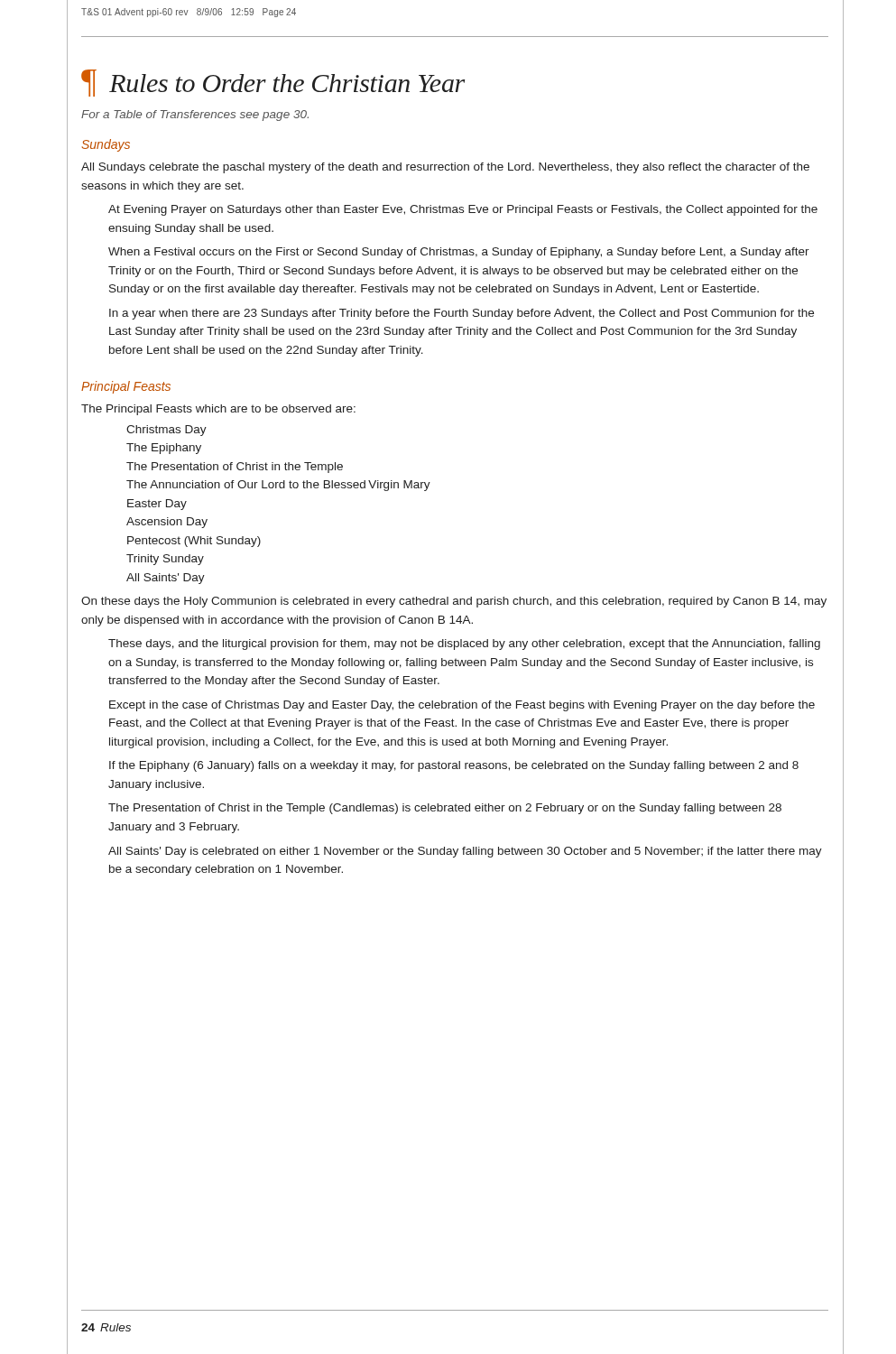This screenshot has height=1354, width=896.
Task: Locate the text block starting "Ascension Day"
Action: (x=167, y=522)
